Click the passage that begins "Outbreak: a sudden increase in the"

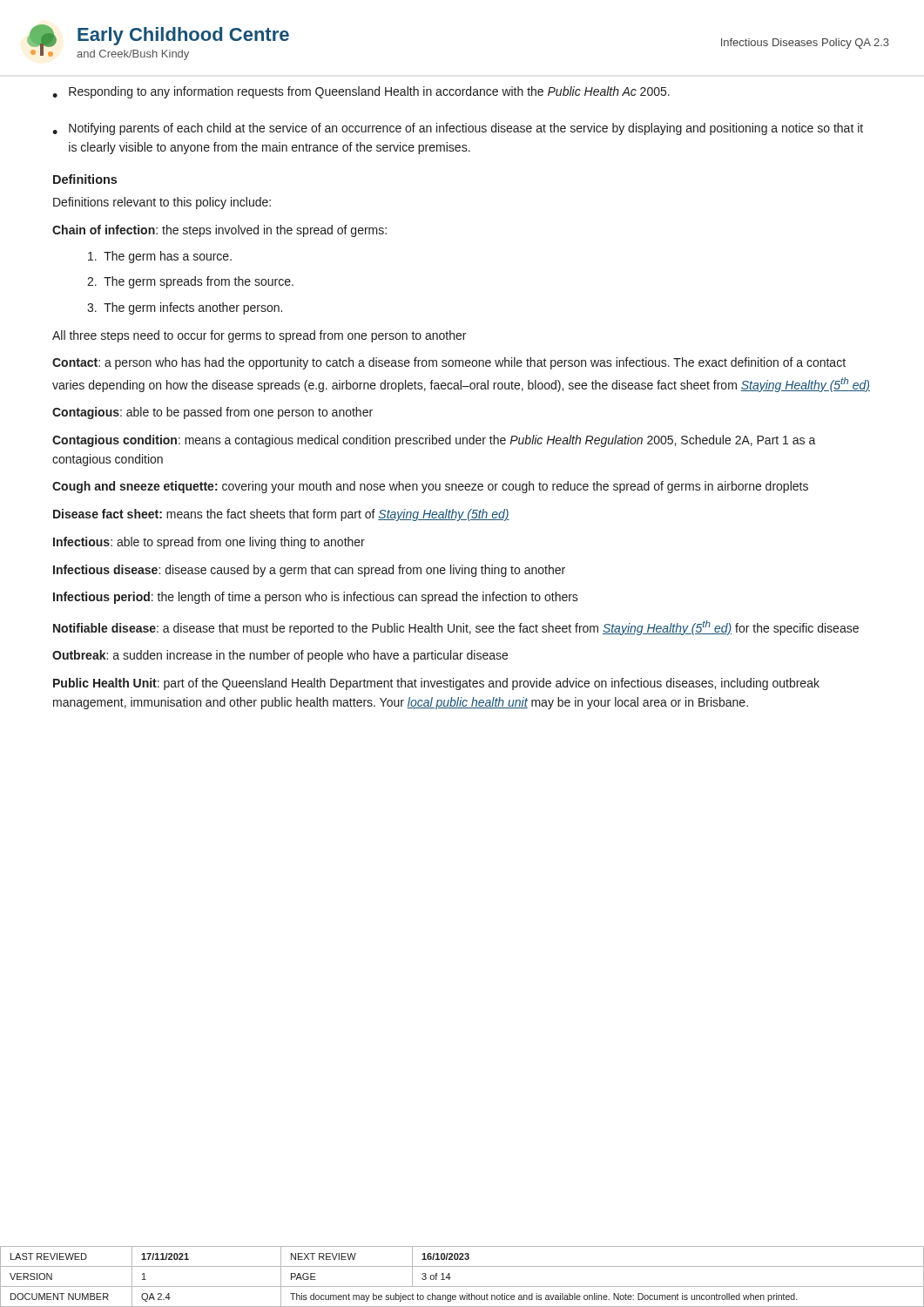click(x=280, y=655)
